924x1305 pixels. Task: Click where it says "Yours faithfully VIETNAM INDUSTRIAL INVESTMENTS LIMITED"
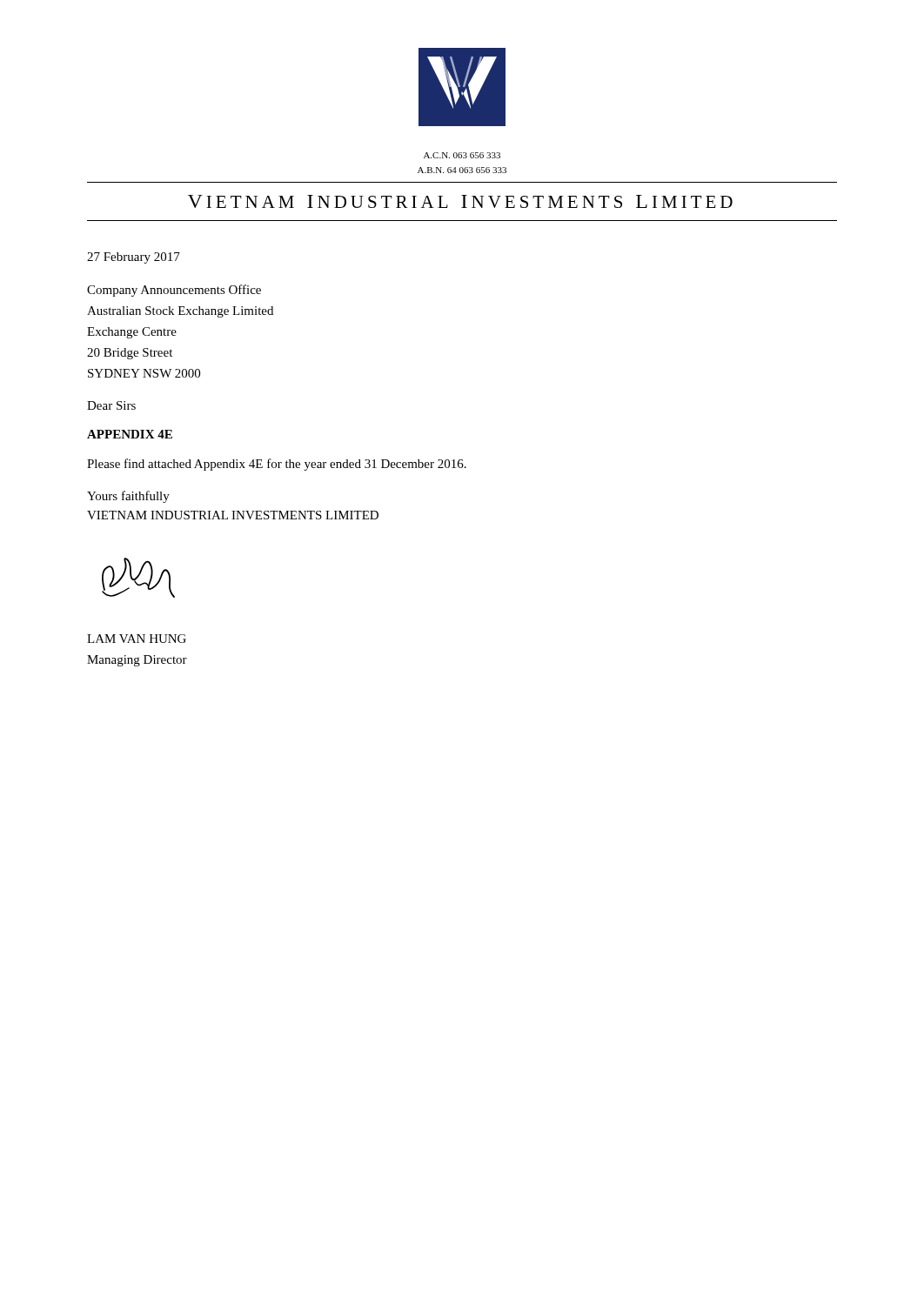click(233, 505)
